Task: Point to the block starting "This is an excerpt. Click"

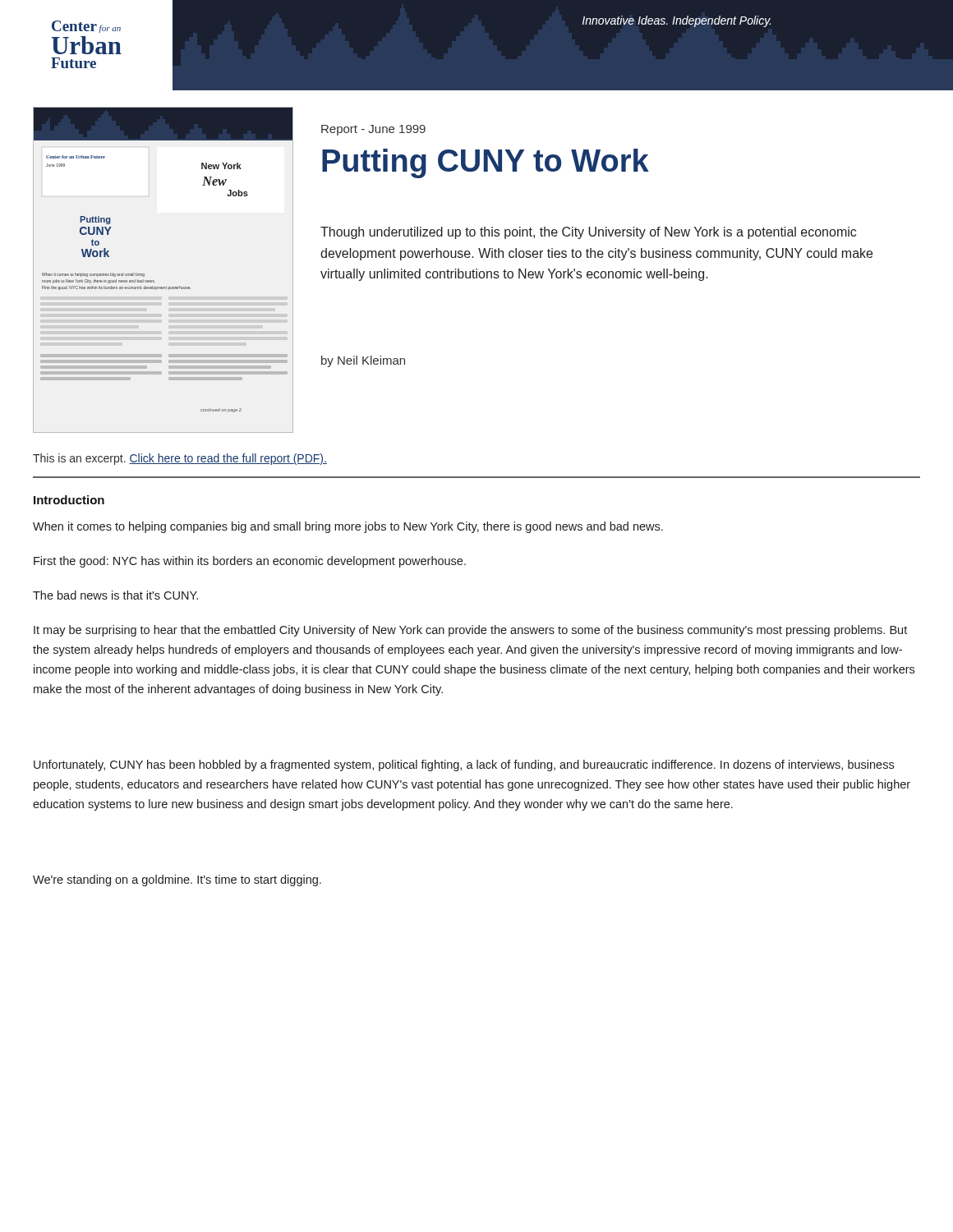Action: [180, 458]
